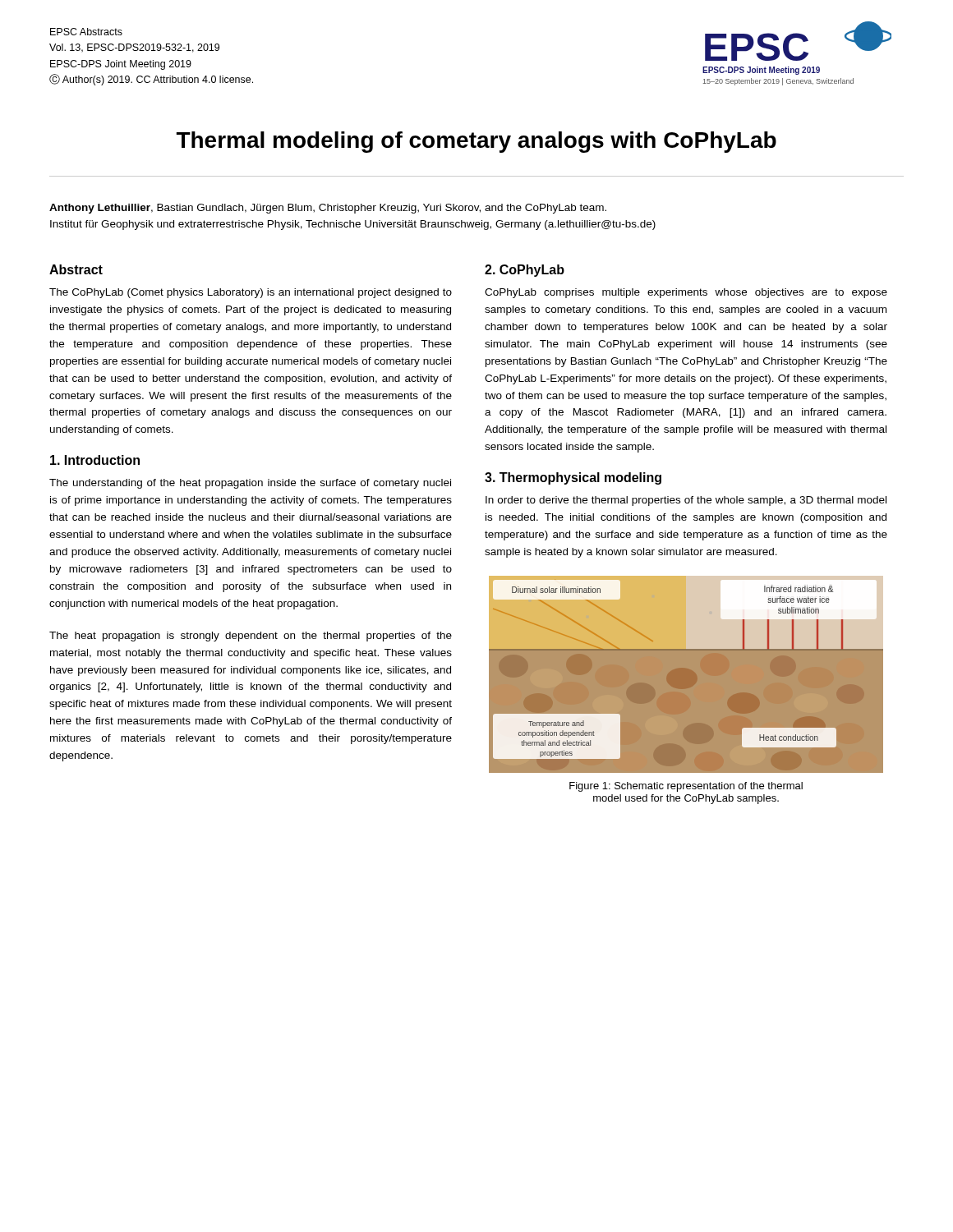Find "2. CoPhyLab" on this page
Image resolution: width=953 pixels, height=1232 pixels.
coord(525,270)
